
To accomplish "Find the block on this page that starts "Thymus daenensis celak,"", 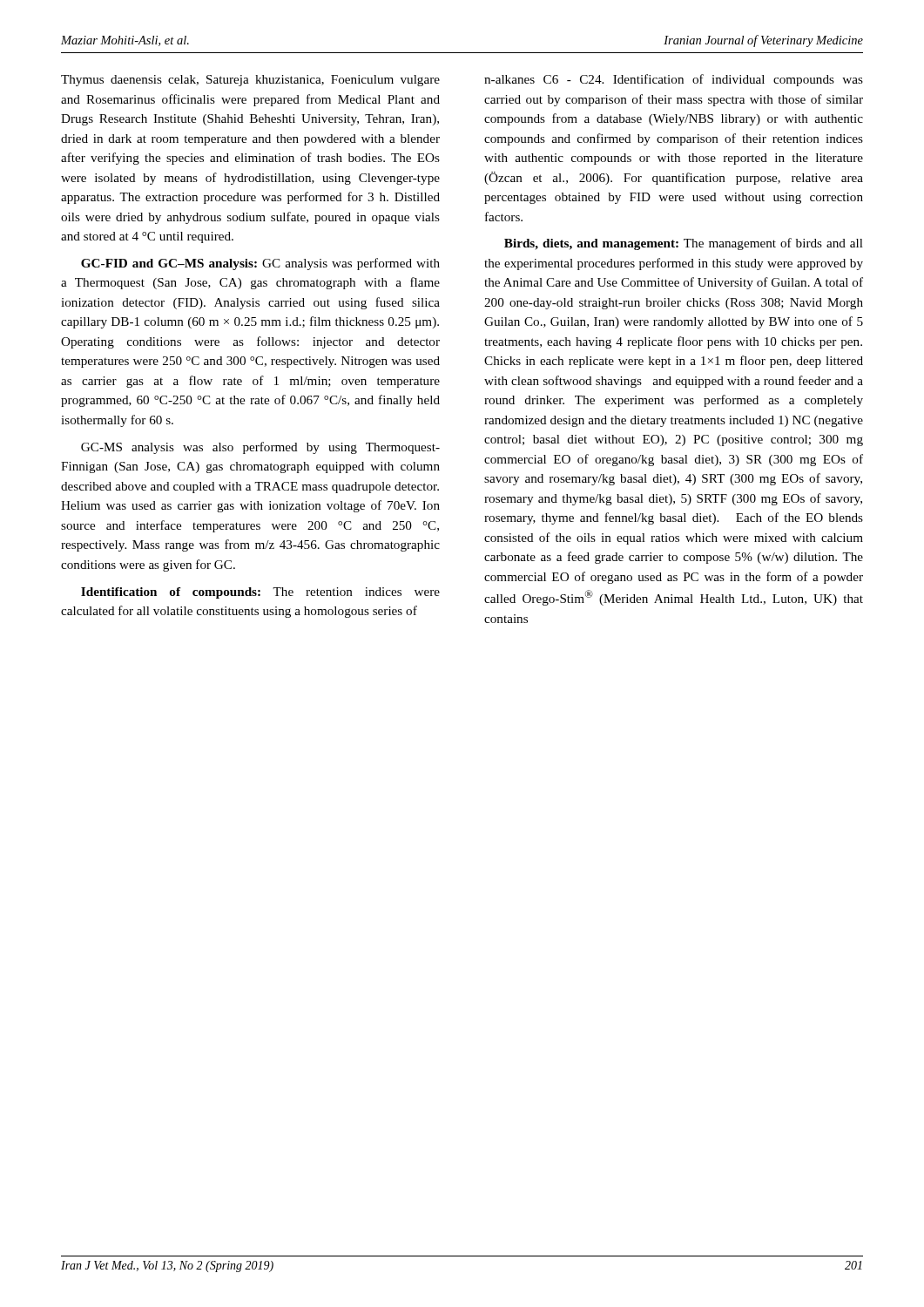I will [x=250, y=158].
